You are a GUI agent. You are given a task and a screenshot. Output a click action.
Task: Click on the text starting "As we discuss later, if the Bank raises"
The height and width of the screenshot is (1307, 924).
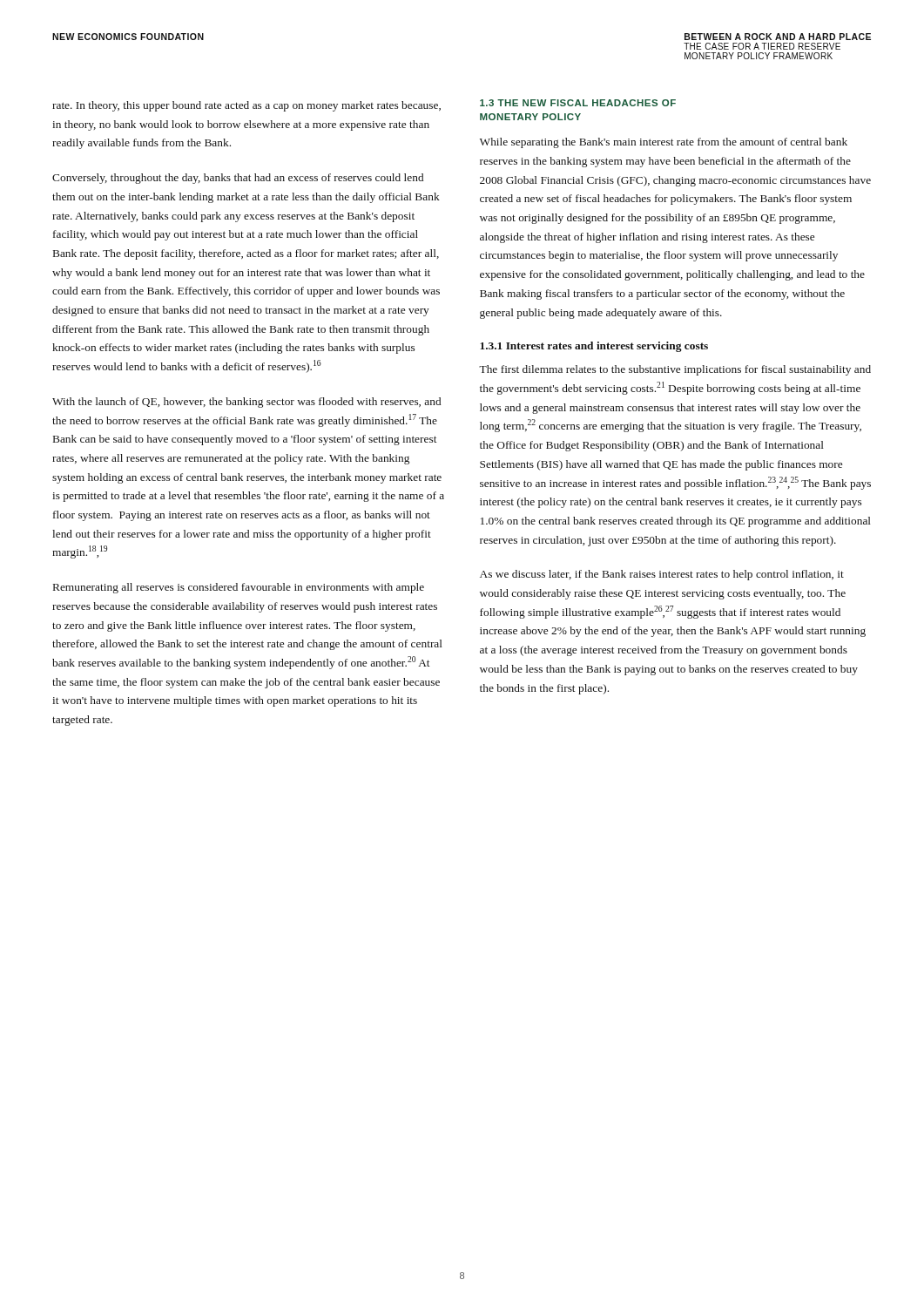coord(673,631)
